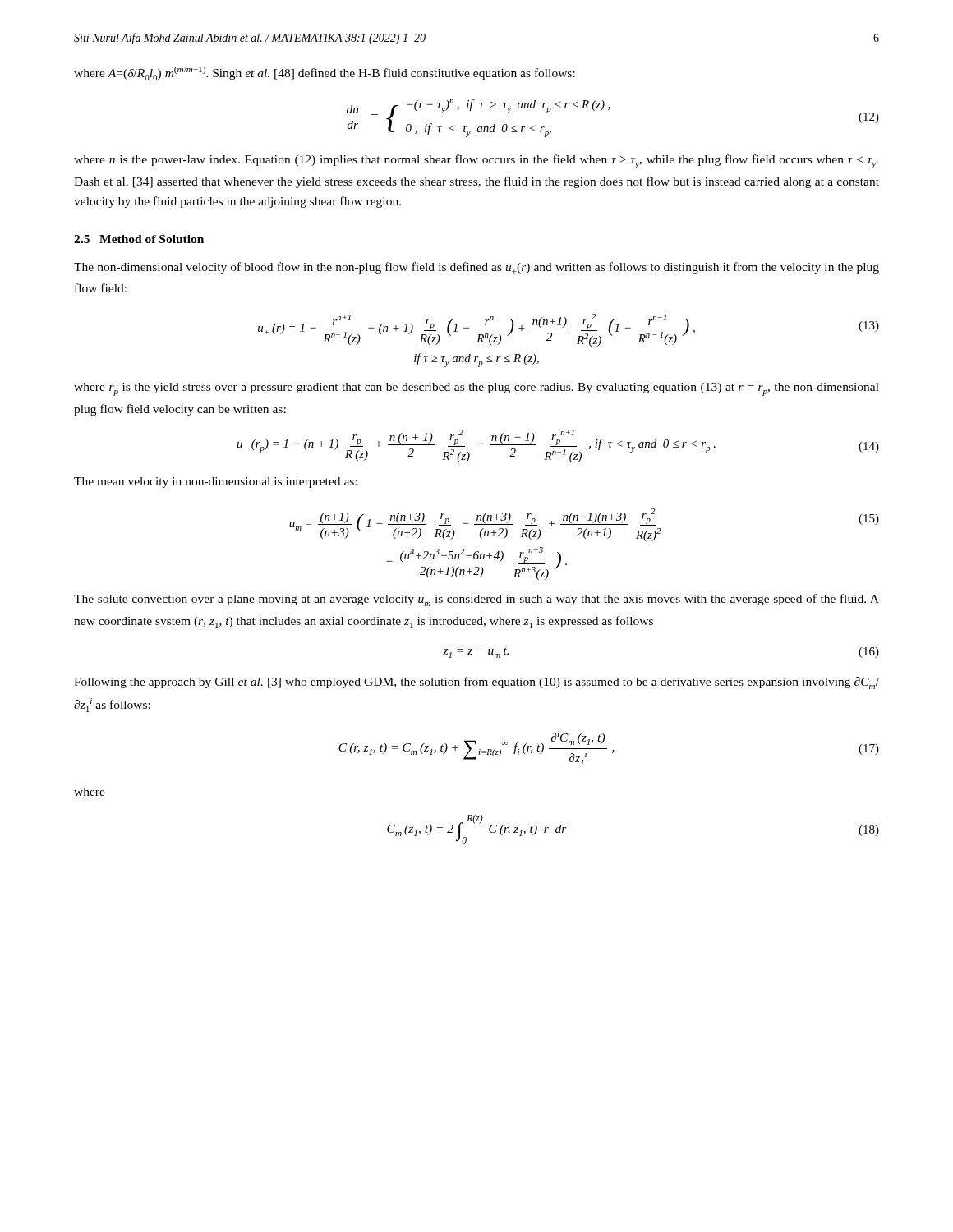Select the passage starting "Following the approach by Gill et al."
The width and height of the screenshot is (953, 1232).
[x=476, y=694]
